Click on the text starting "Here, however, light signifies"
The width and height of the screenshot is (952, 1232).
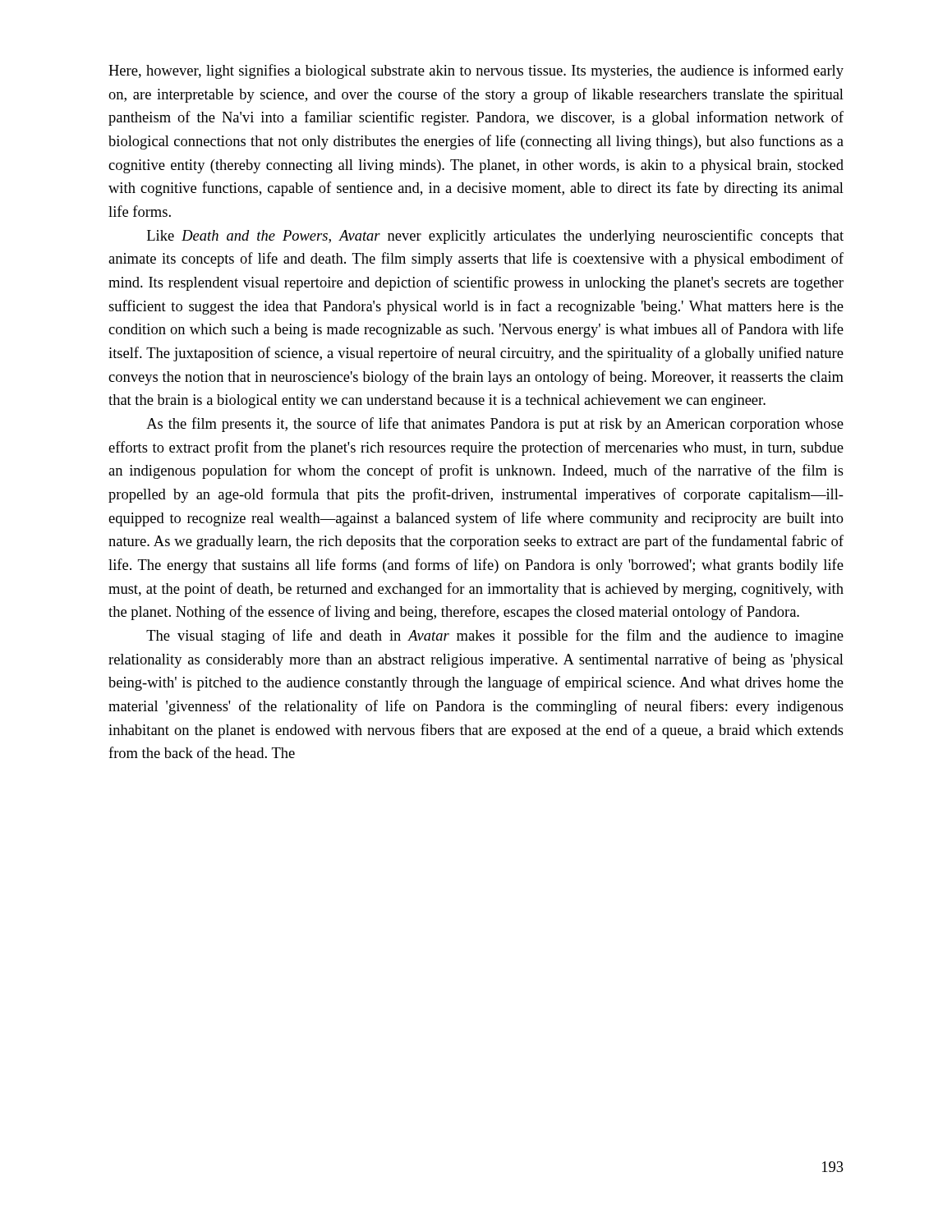tap(476, 142)
